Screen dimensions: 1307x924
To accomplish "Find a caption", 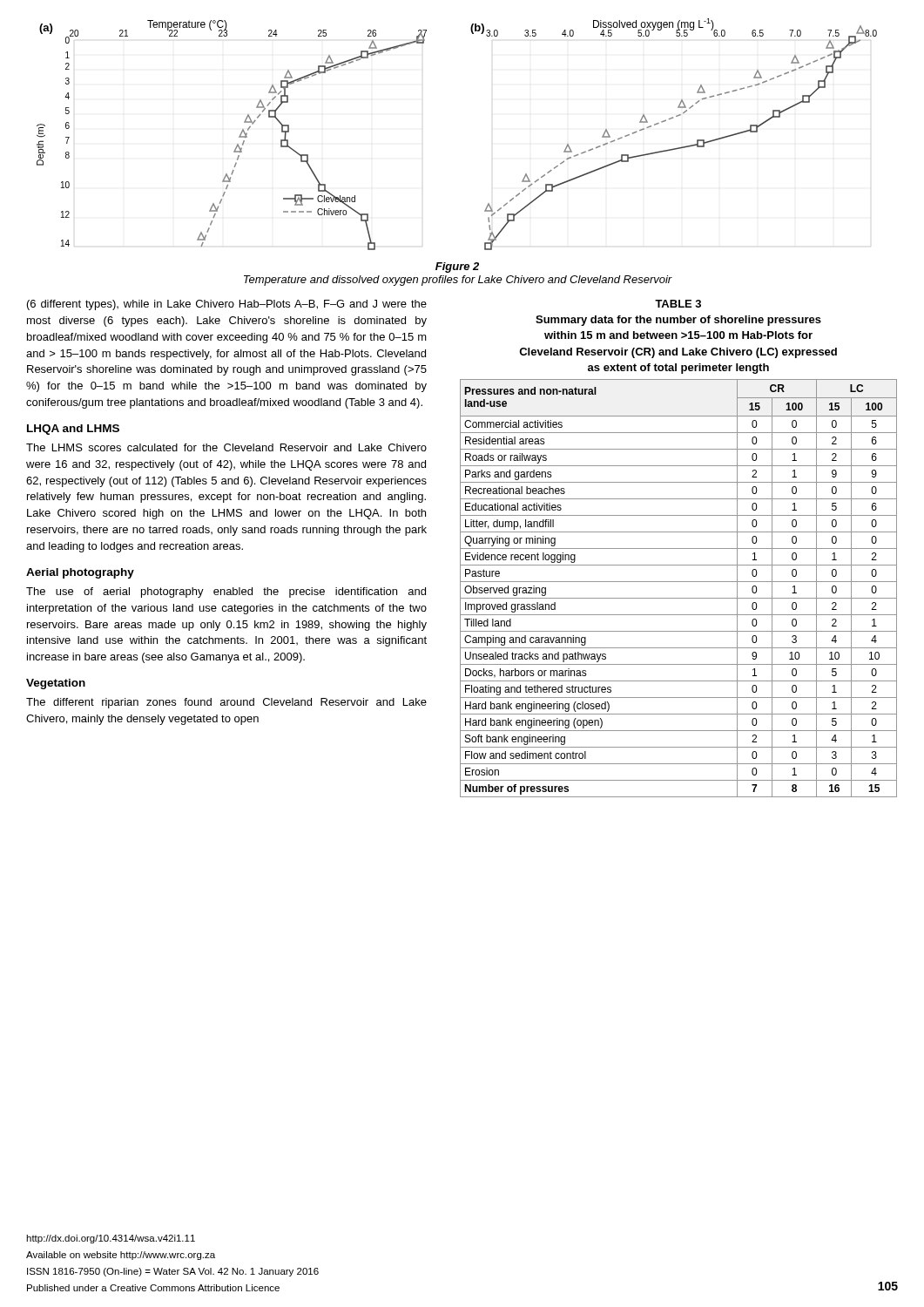I will tap(457, 273).
